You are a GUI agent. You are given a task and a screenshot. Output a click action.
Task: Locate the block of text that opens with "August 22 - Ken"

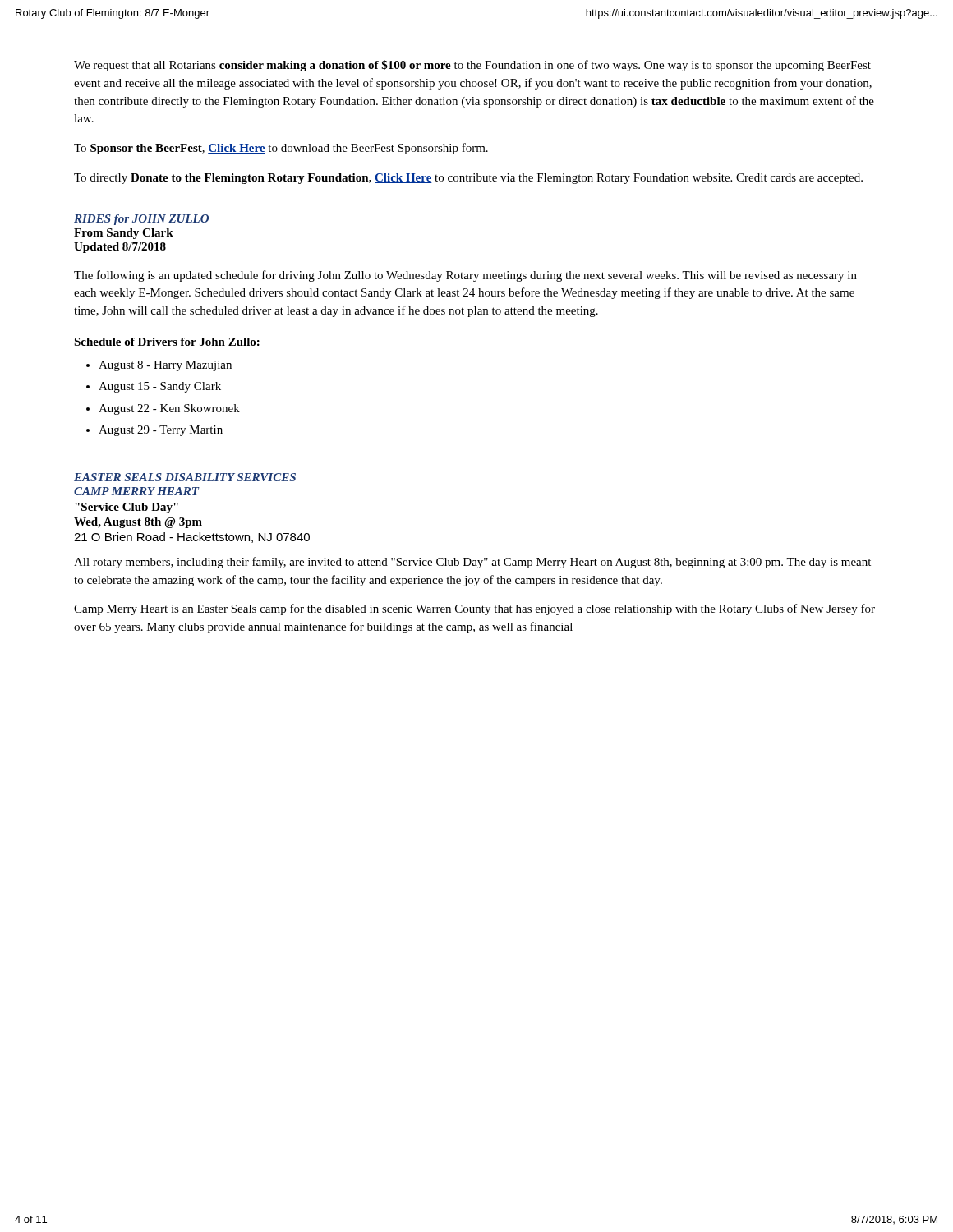tap(169, 408)
